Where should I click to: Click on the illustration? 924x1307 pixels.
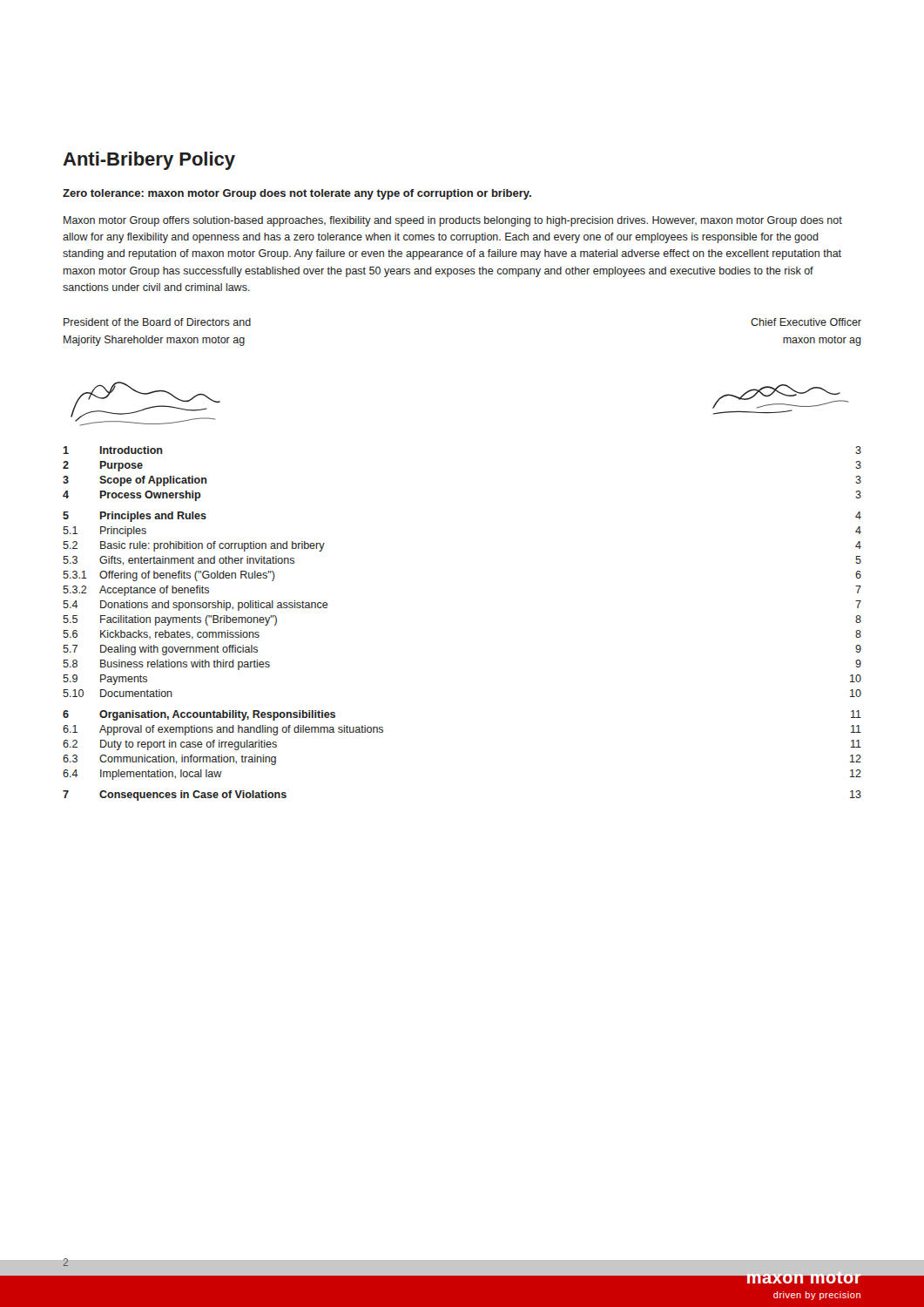(x=462, y=395)
